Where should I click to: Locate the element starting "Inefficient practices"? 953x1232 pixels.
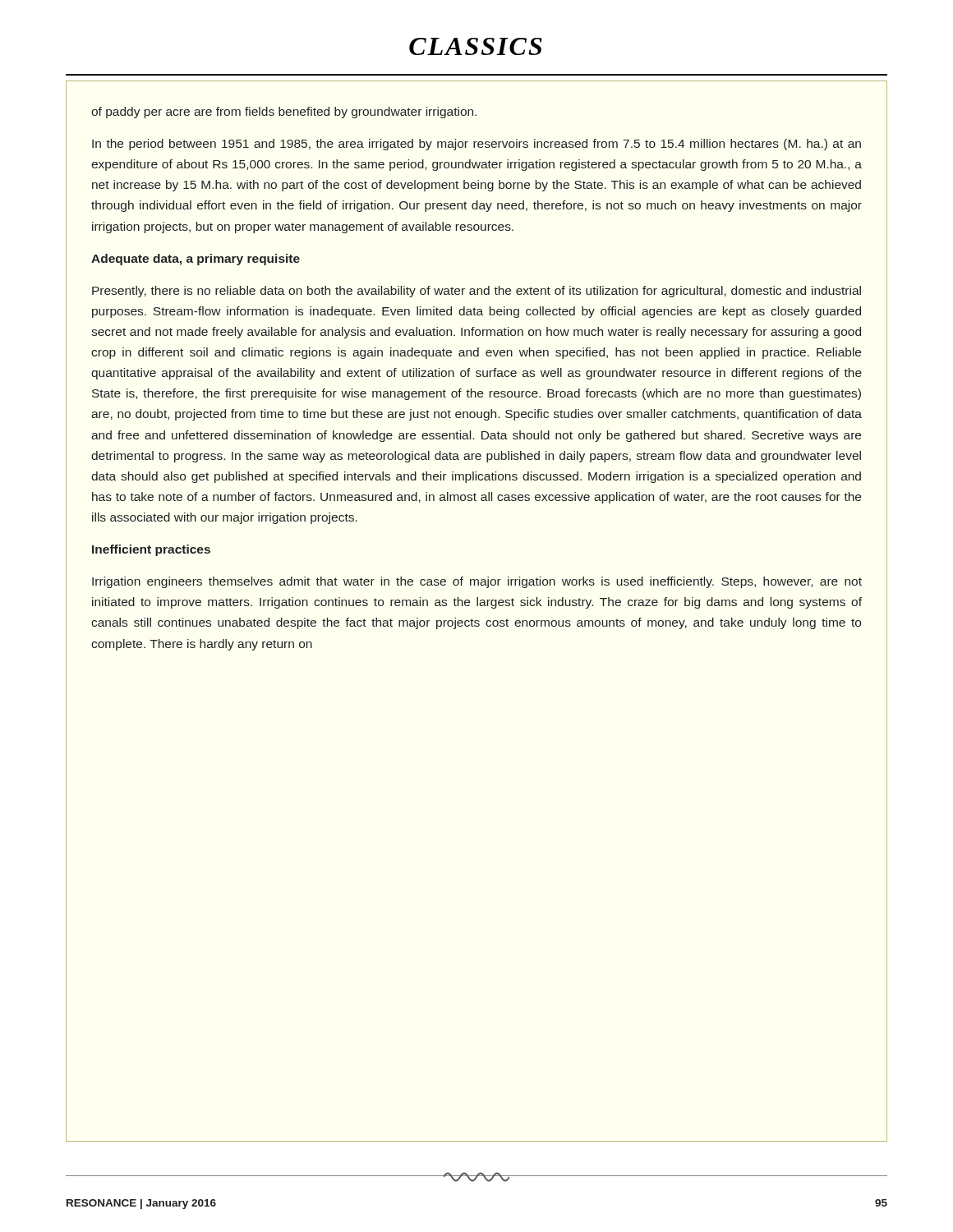tap(151, 550)
